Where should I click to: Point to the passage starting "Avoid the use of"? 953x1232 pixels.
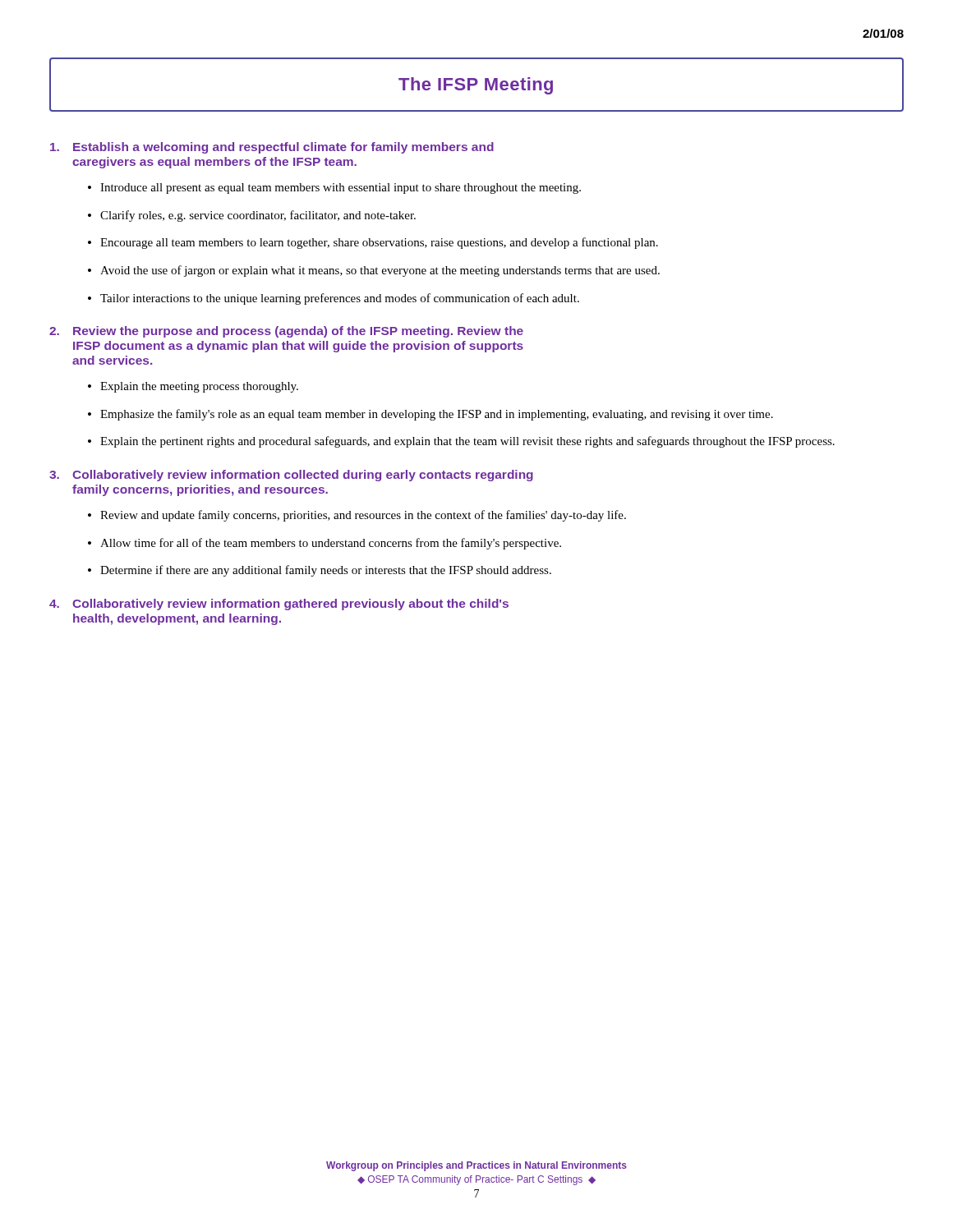tap(380, 271)
